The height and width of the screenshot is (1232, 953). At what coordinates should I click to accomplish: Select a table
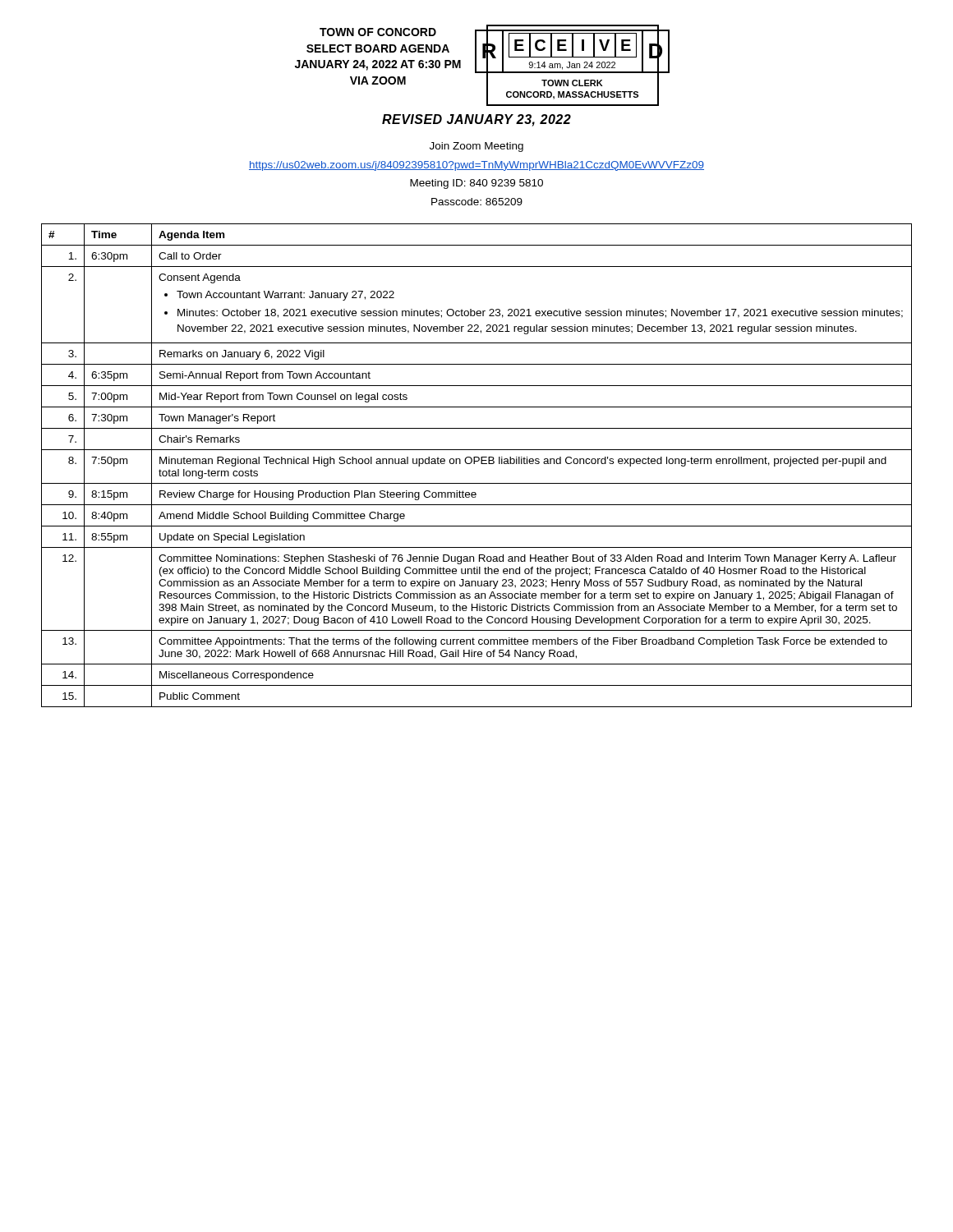click(476, 465)
